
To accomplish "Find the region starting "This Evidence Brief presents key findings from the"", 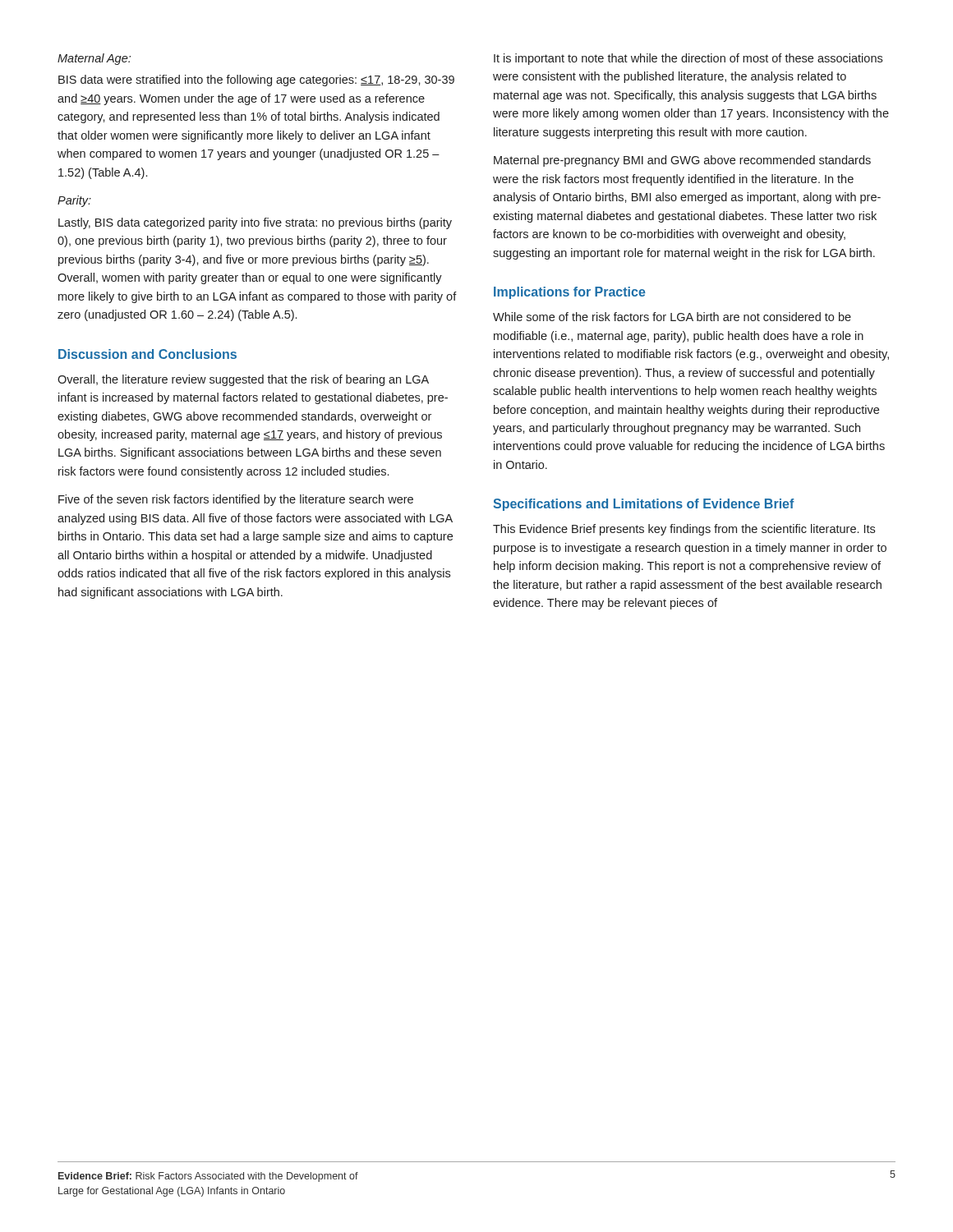I will click(x=694, y=566).
